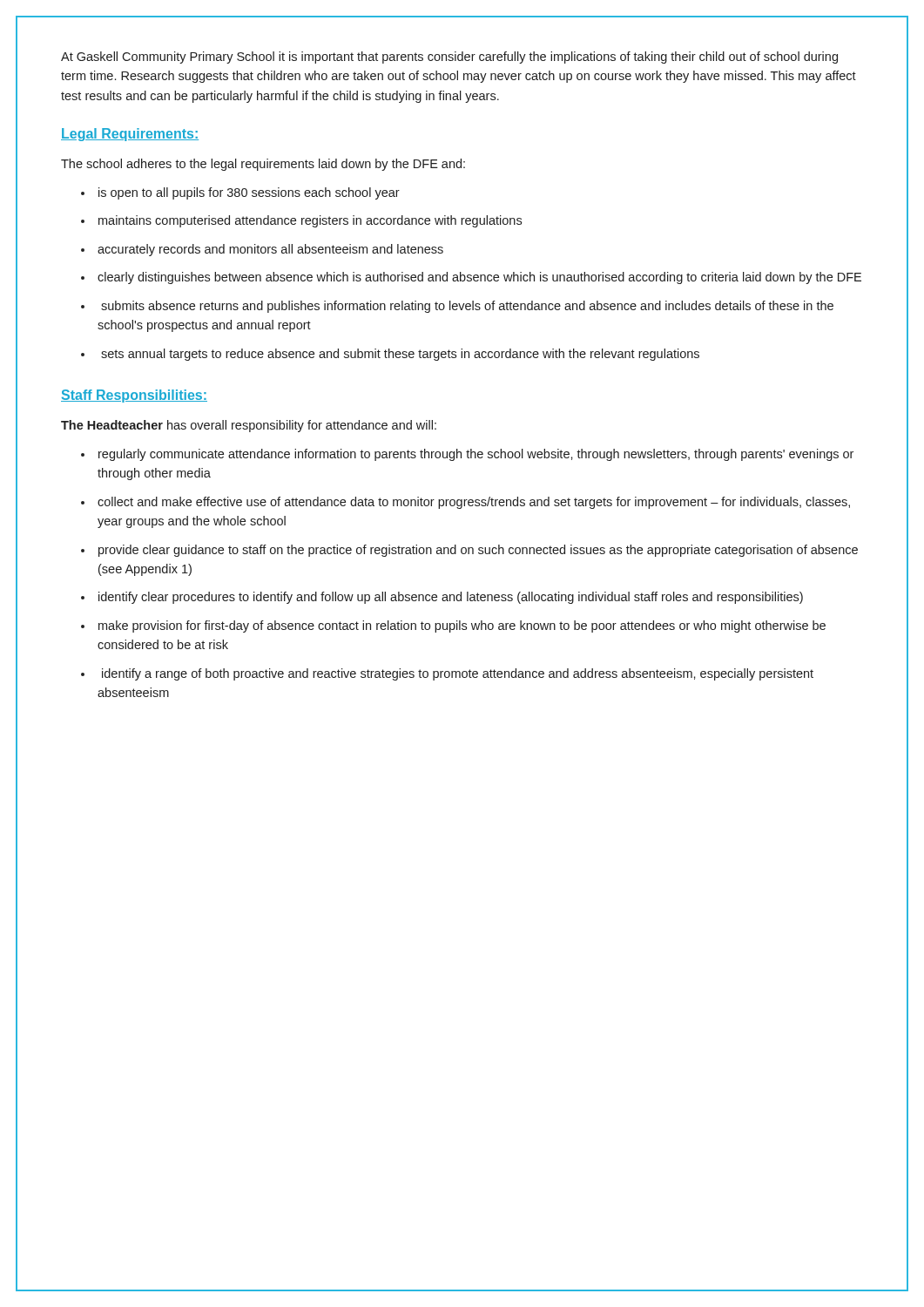Find the region starting "identify a range of both"
Image resolution: width=924 pixels, height=1307 pixels.
click(x=479, y=683)
